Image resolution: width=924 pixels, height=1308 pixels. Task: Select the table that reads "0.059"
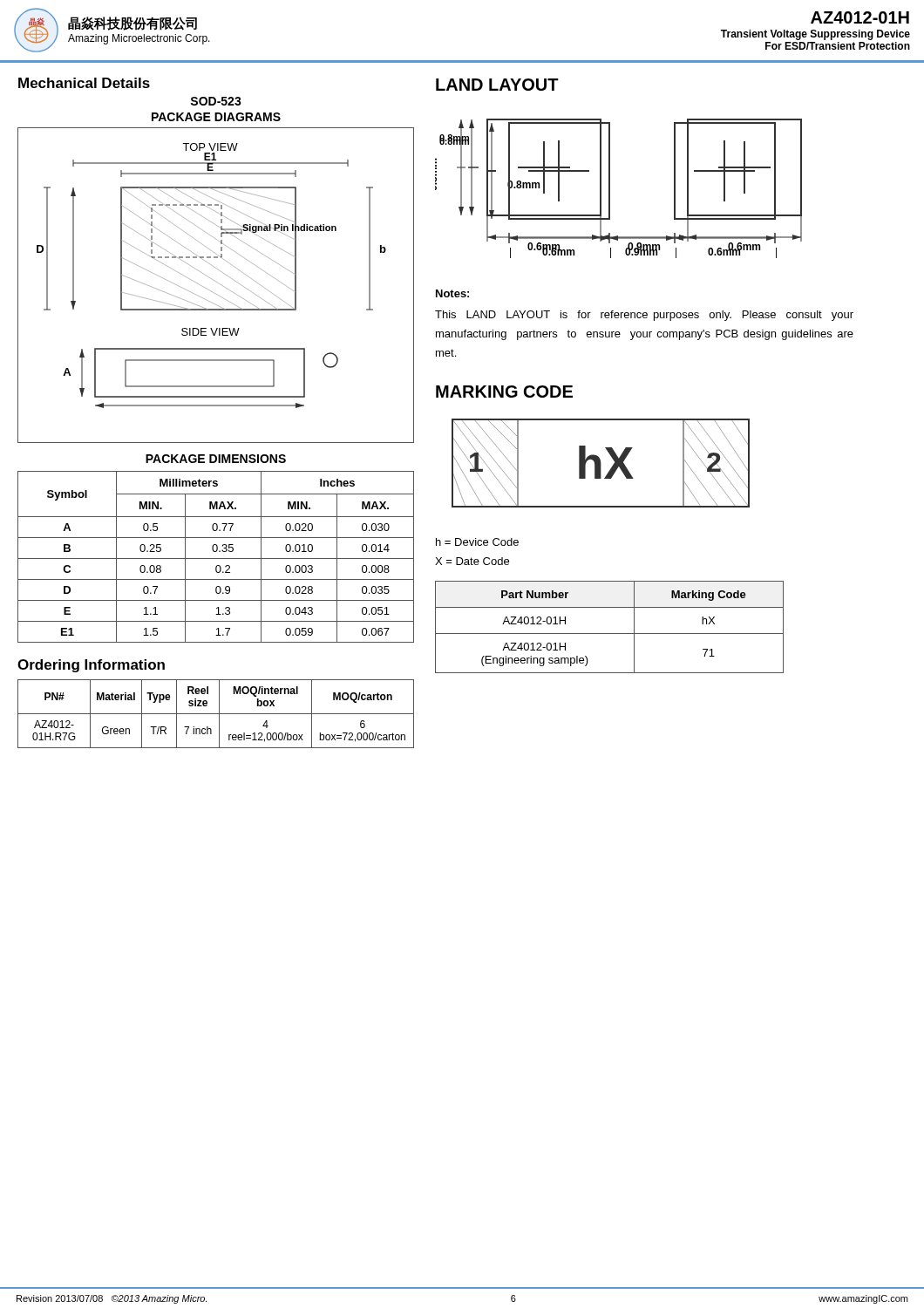pos(216,557)
